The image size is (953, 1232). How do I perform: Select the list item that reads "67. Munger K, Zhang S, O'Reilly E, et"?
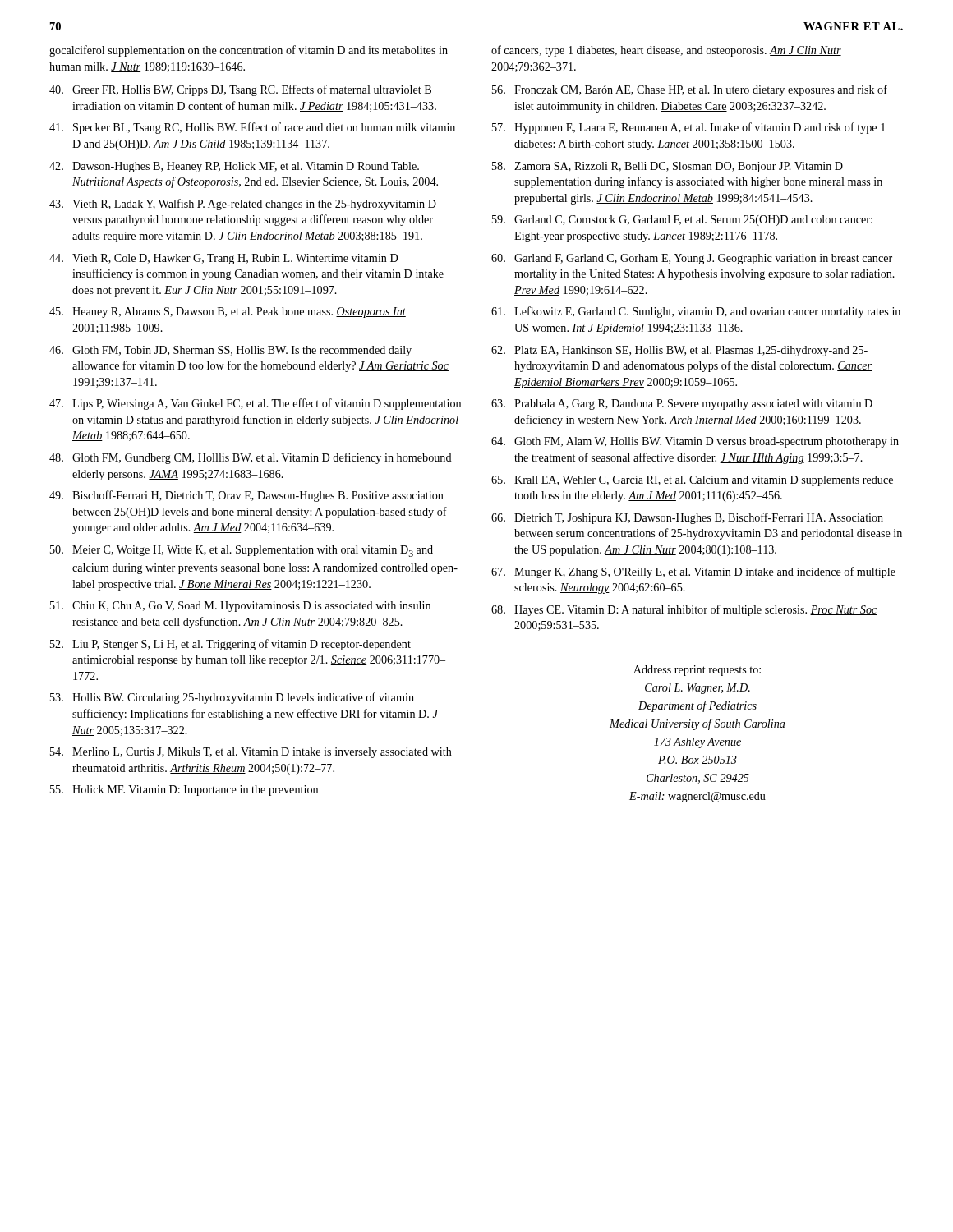click(x=698, y=580)
